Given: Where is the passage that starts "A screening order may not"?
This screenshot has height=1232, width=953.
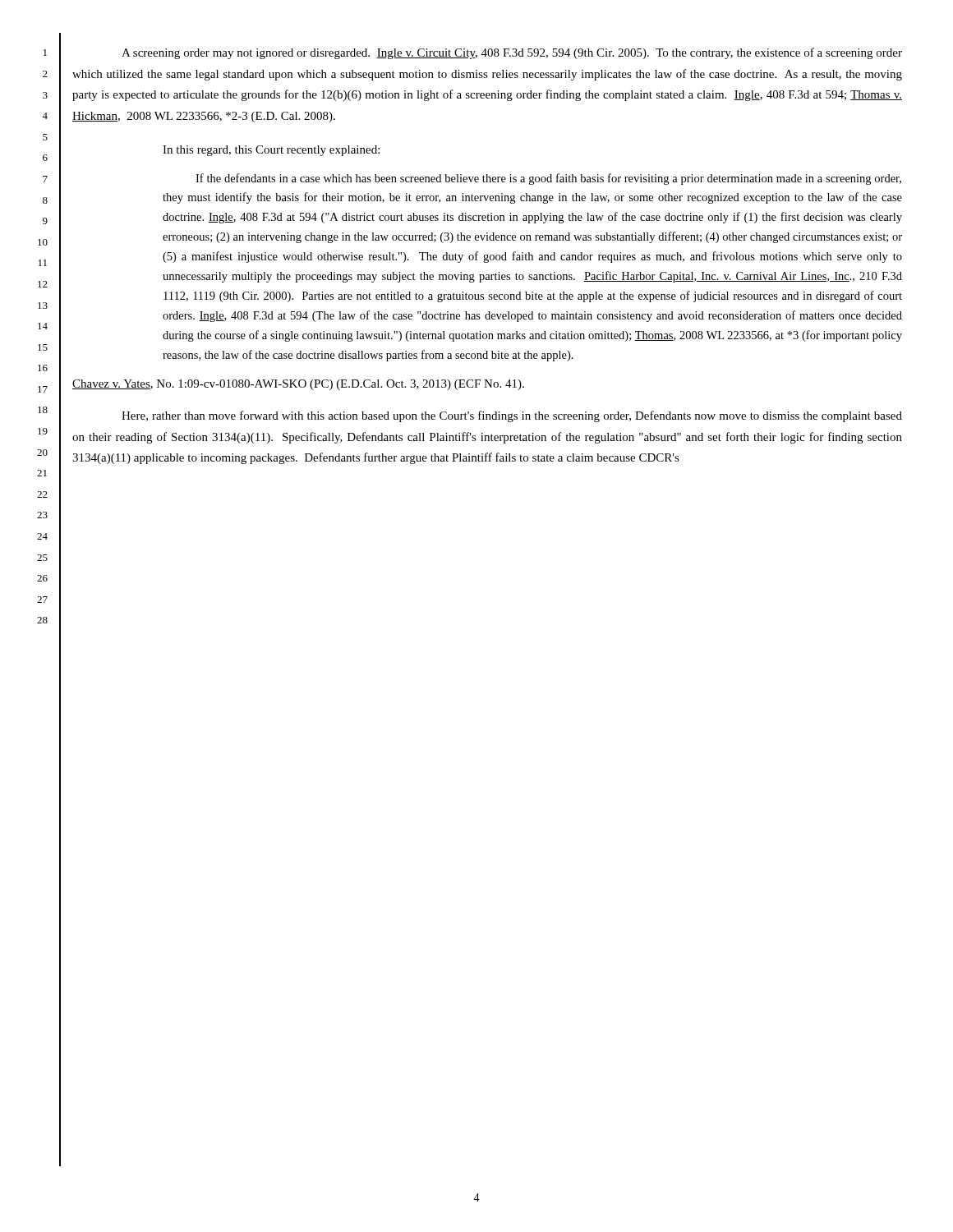Looking at the screenshot, I should (x=487, y=85).
